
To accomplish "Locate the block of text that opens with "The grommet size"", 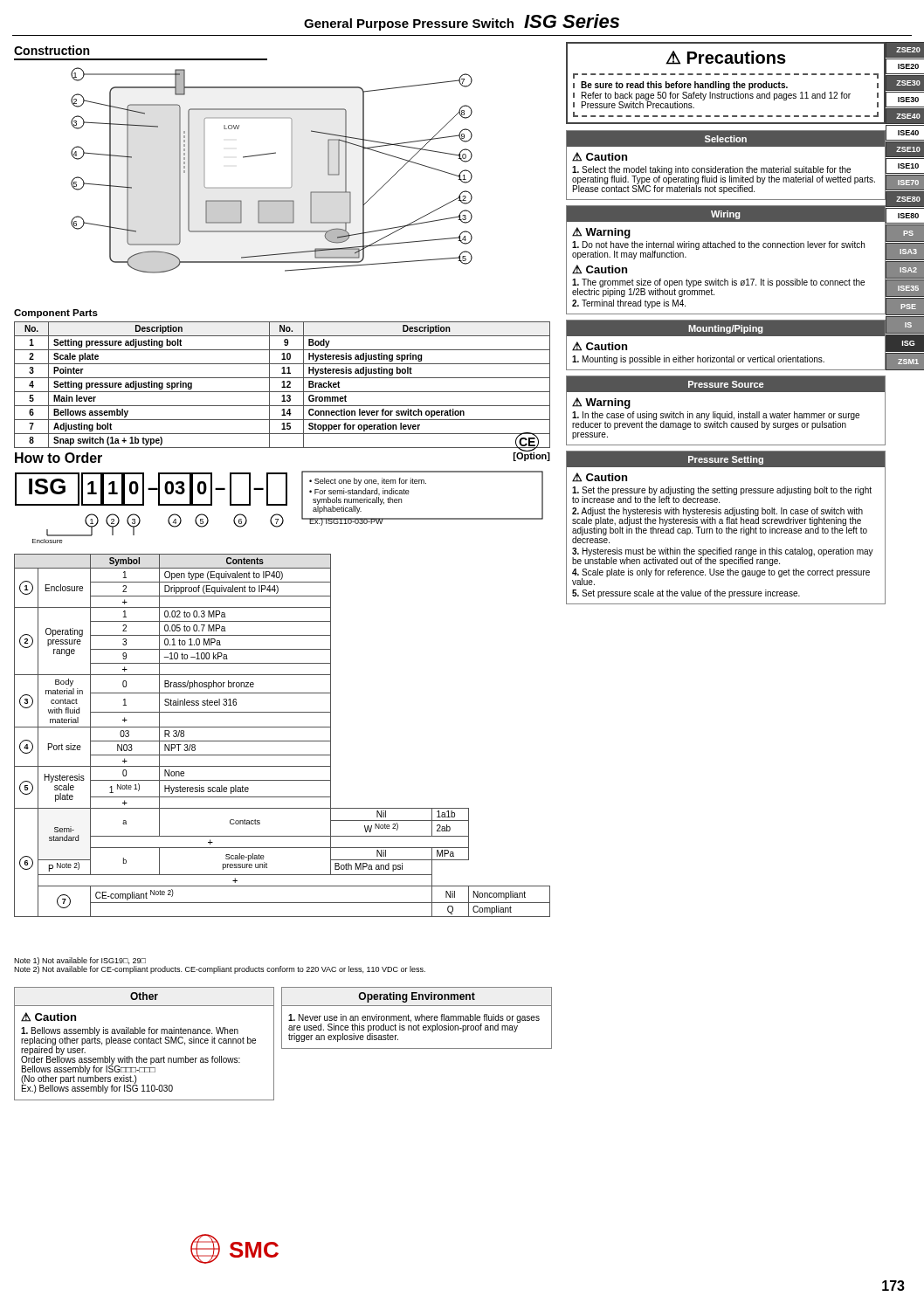I will pos(726,293).
